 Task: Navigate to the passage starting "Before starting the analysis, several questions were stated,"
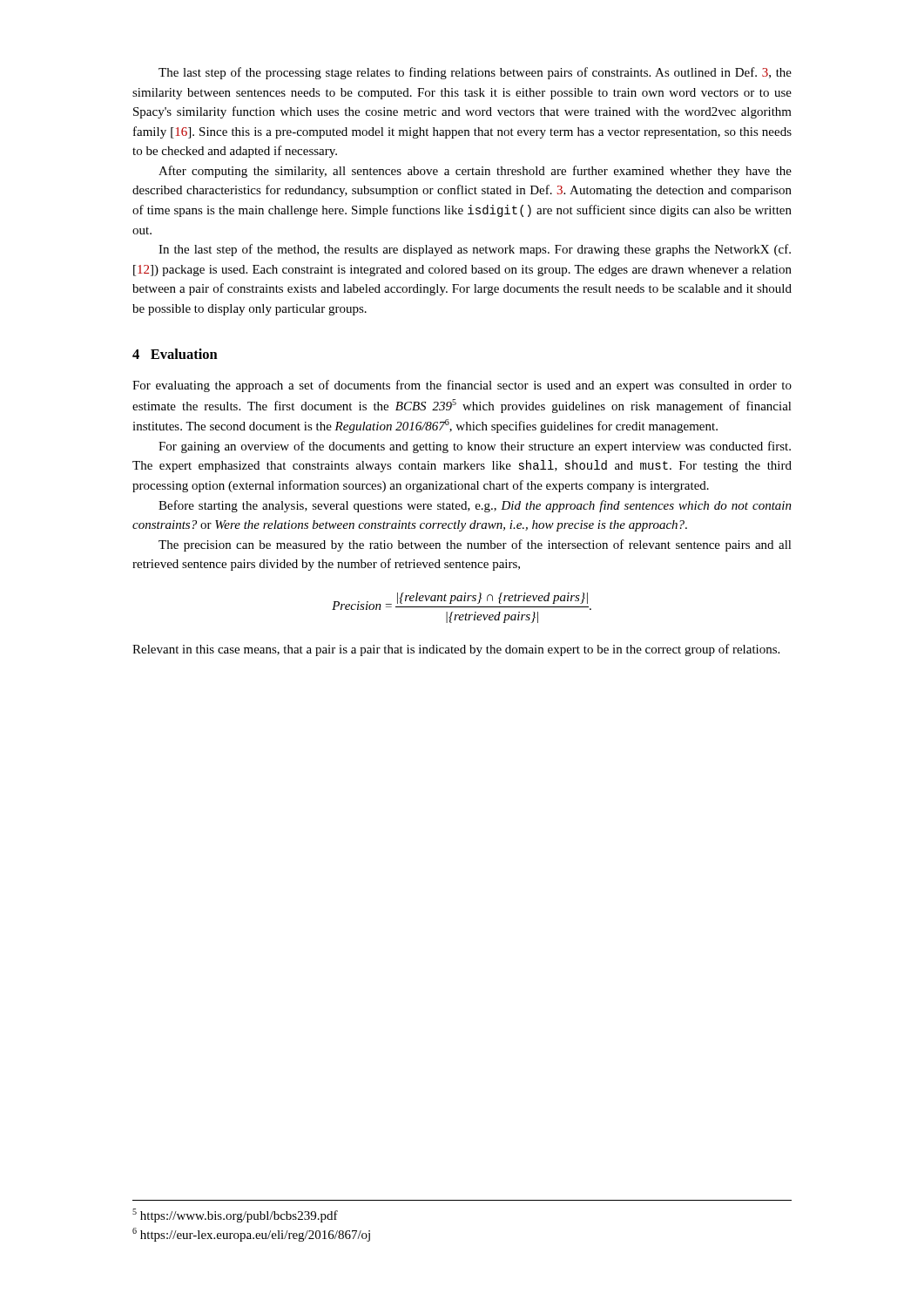462,515
